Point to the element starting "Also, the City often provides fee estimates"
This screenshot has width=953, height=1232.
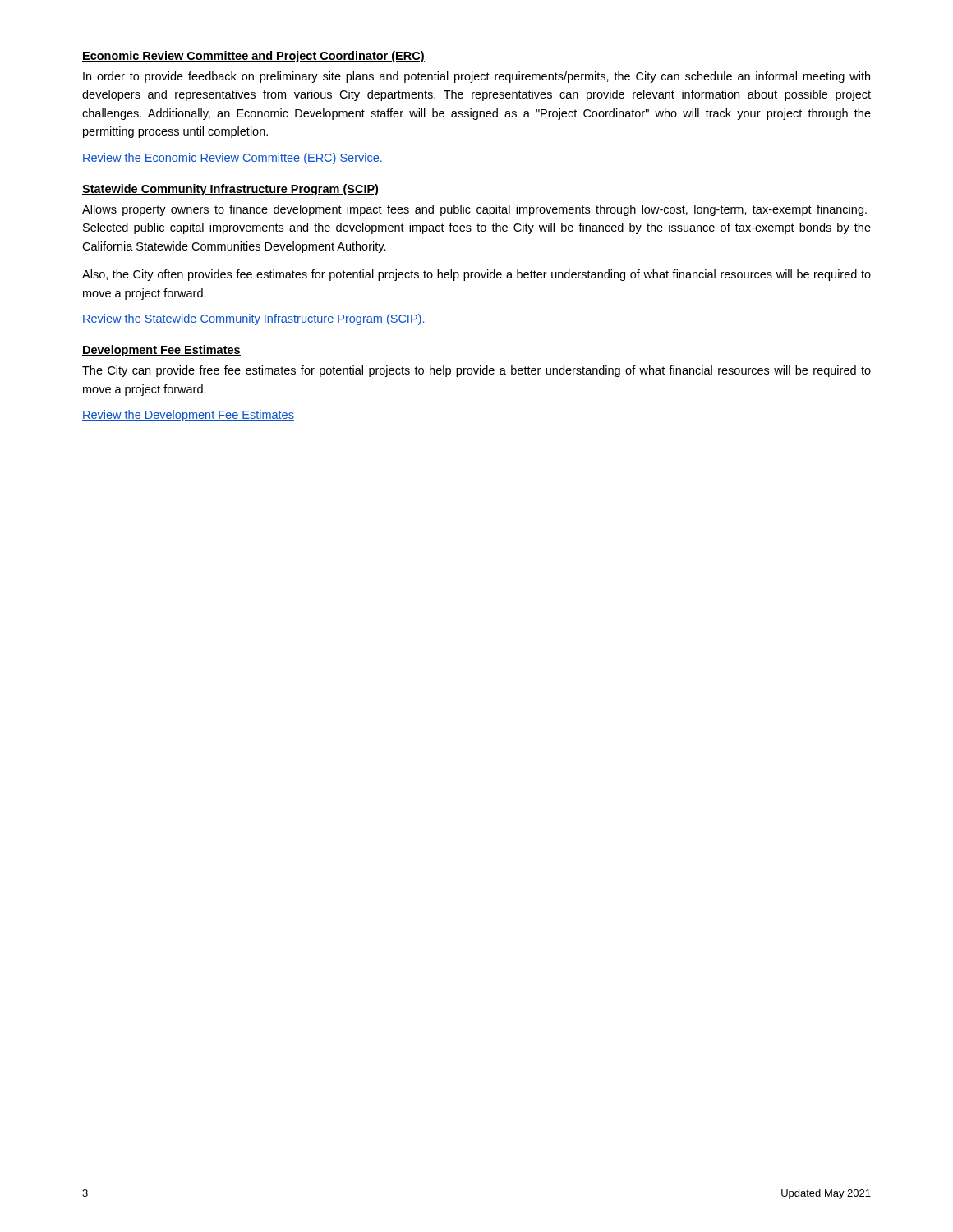(476, 284)
